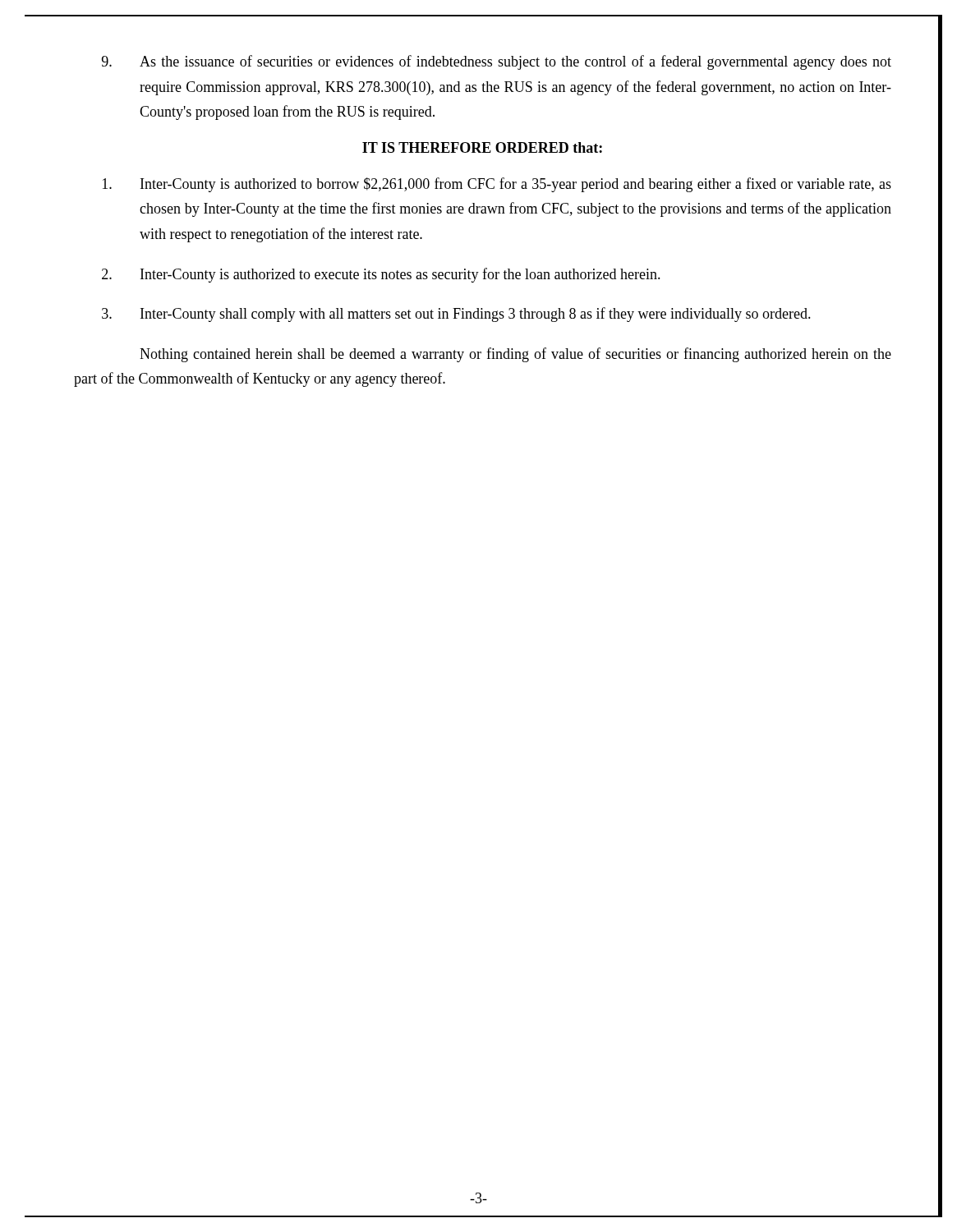Click the passage that begins "Inter-County is authorized to"

[483, 209]
